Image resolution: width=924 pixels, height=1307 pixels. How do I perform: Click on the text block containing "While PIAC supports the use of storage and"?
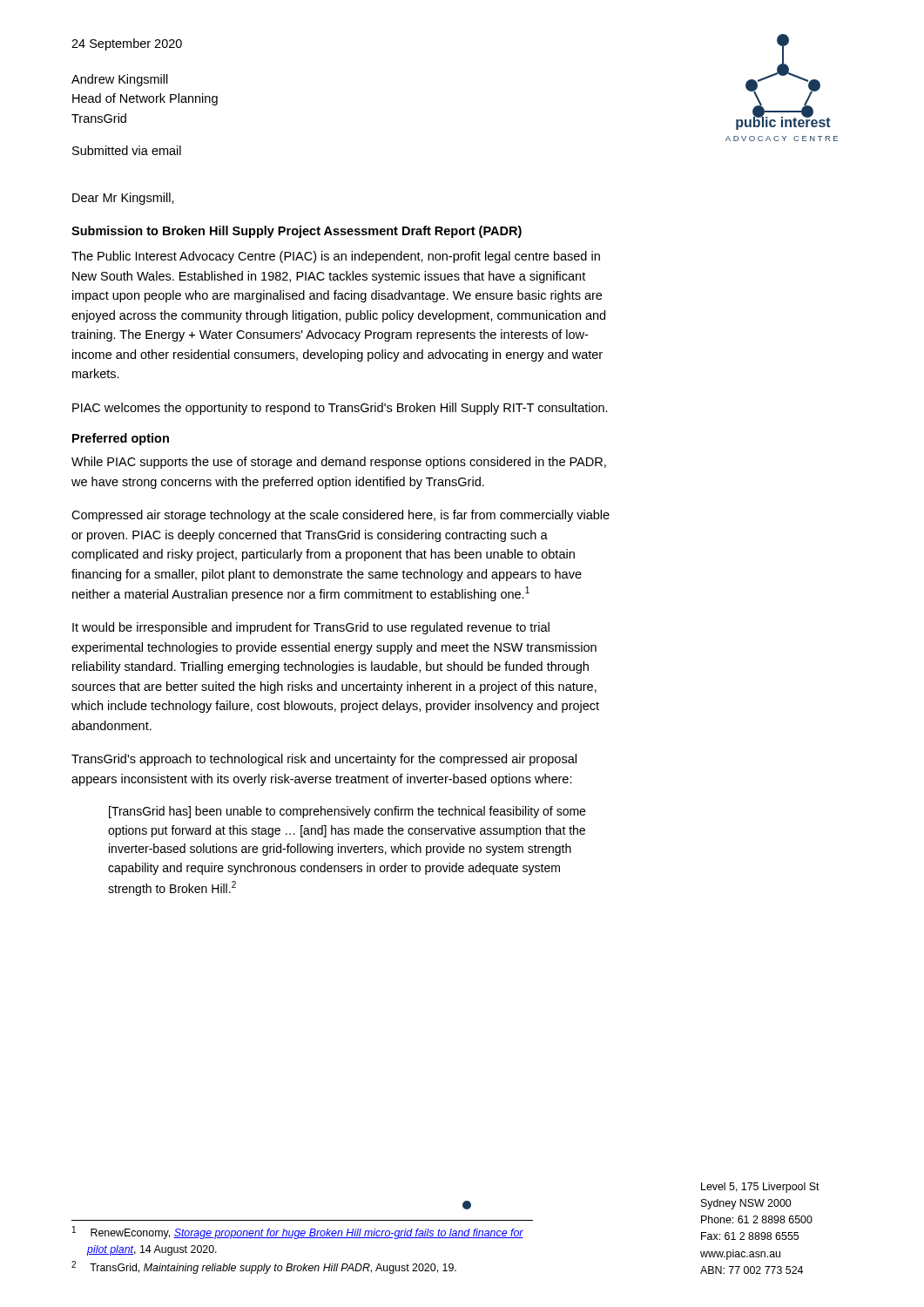339,472
